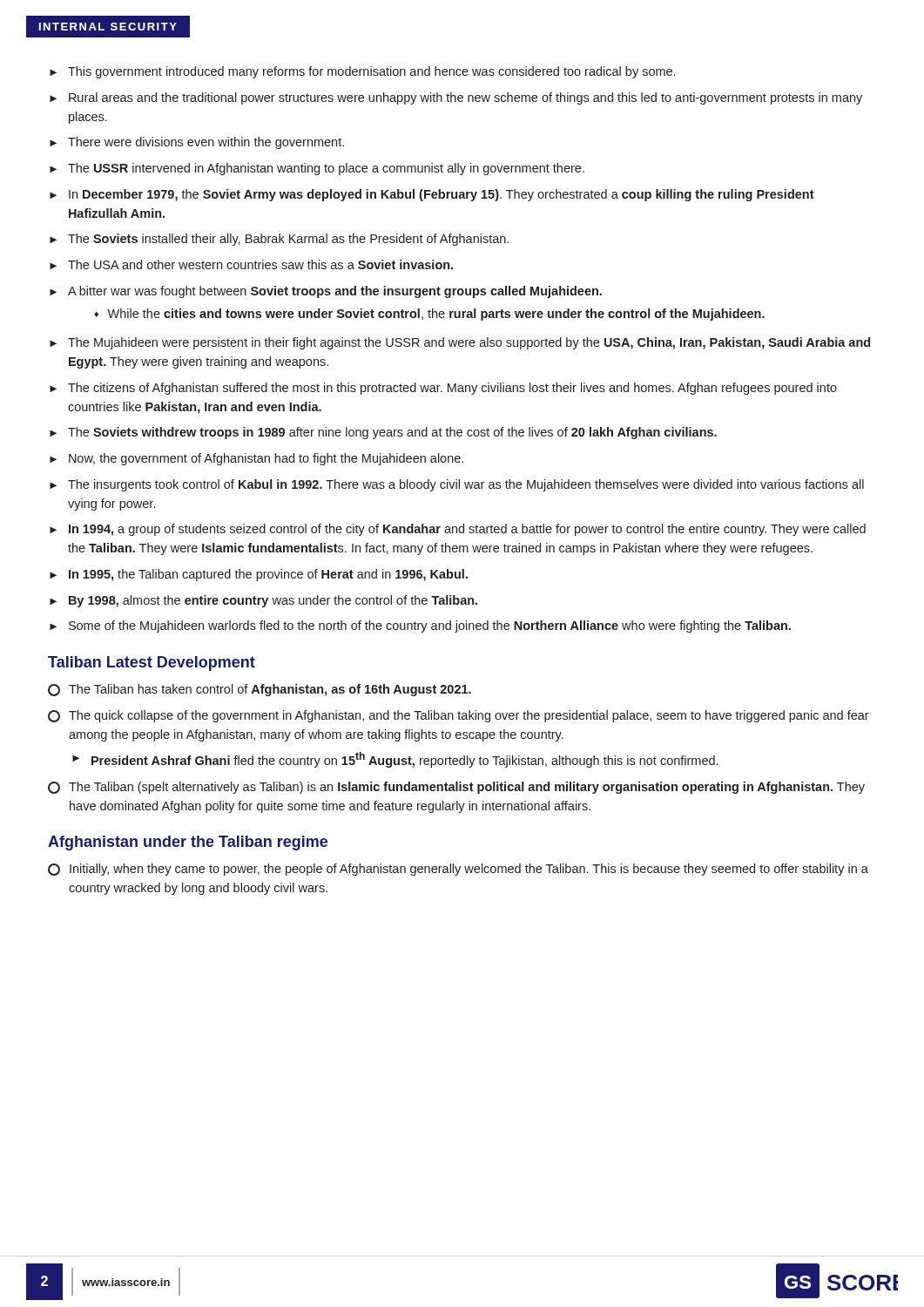Image resolution: width=924 pixels, height=1307 pixels.
Task: Click on the text starting "Afghanistan under the"
Action: tap(188, 842)
